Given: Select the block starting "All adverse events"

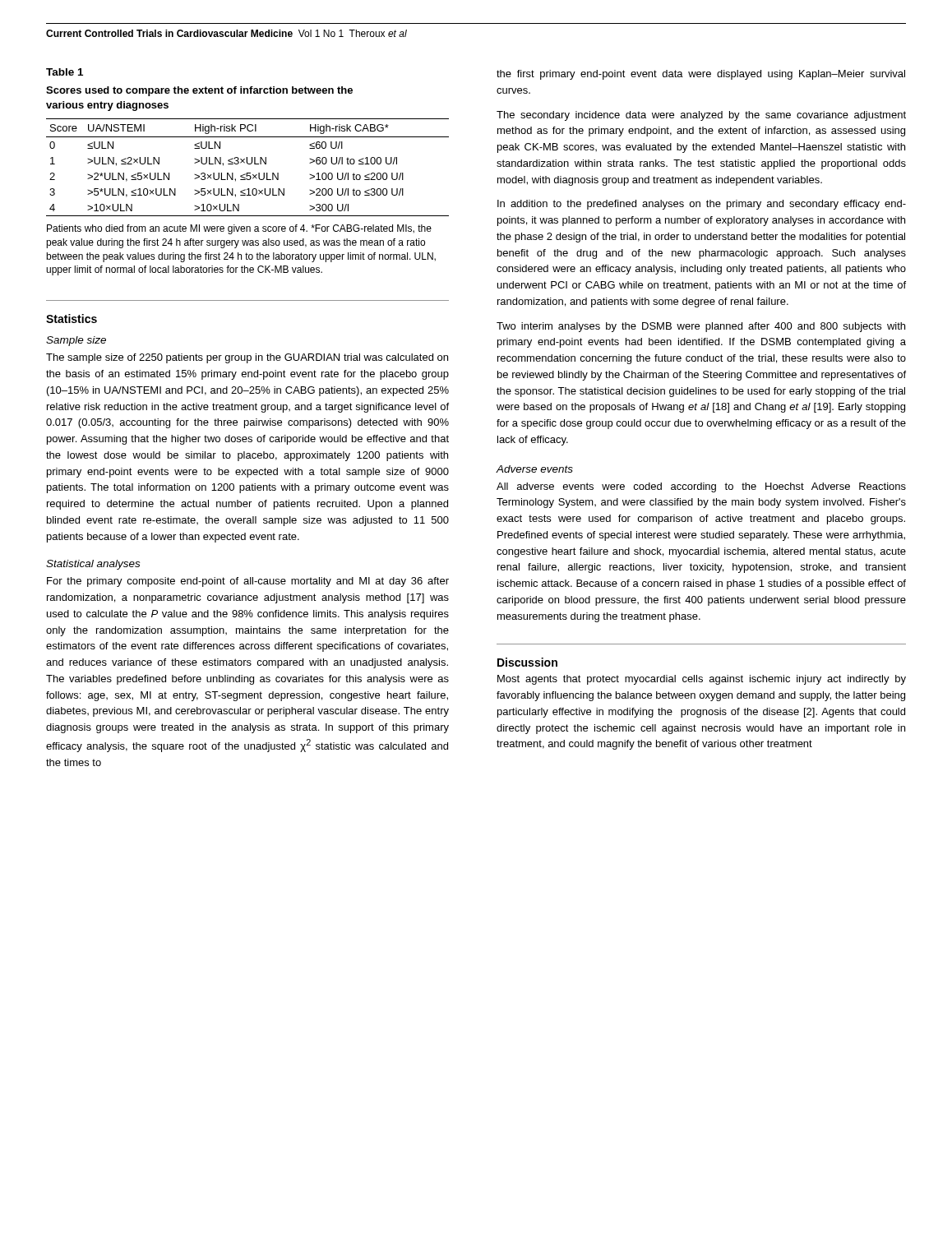Looking at the screenshot, I should [701, 551].
